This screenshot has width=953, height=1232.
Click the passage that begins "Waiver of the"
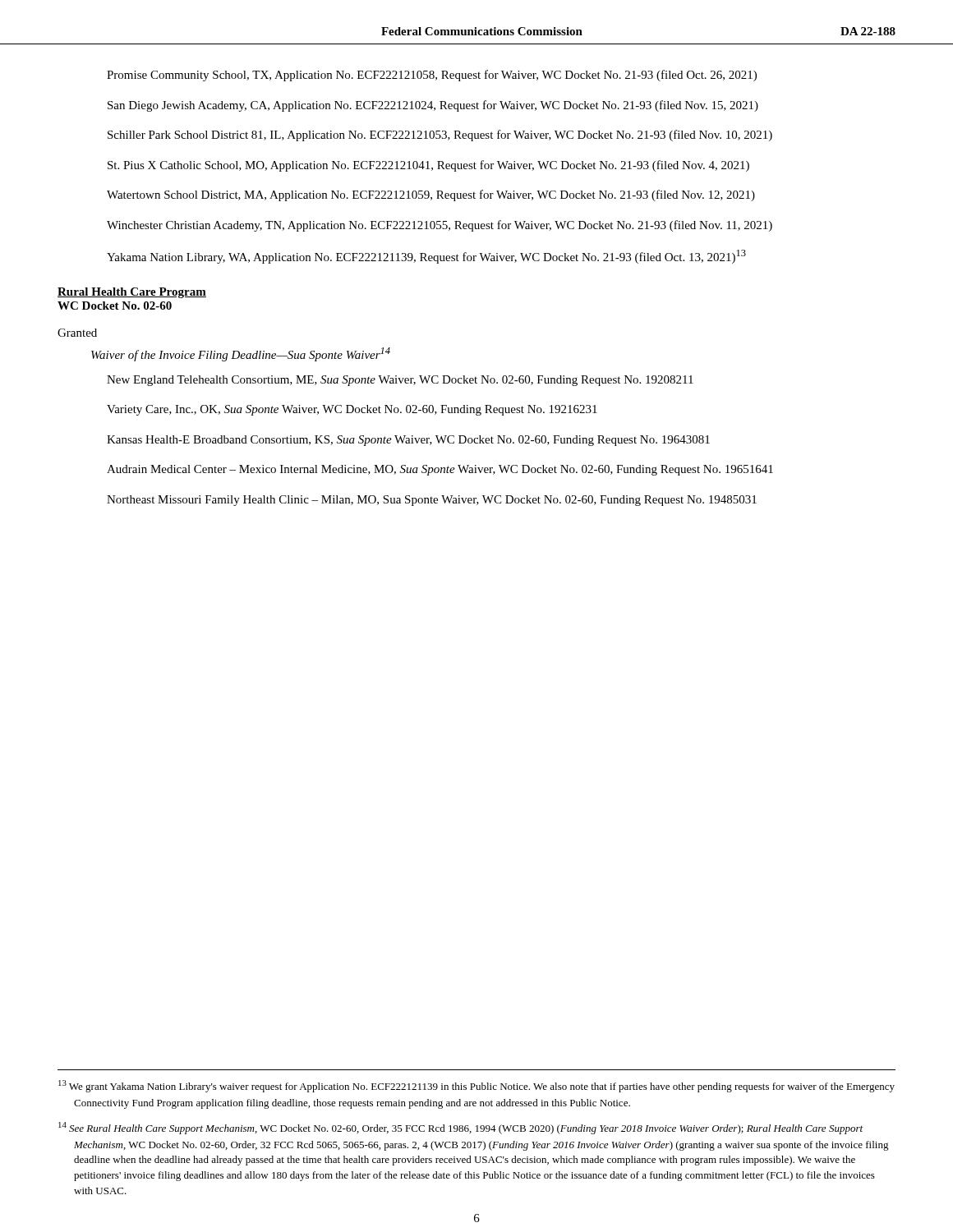pyautogui.click(x=240, y=353)
